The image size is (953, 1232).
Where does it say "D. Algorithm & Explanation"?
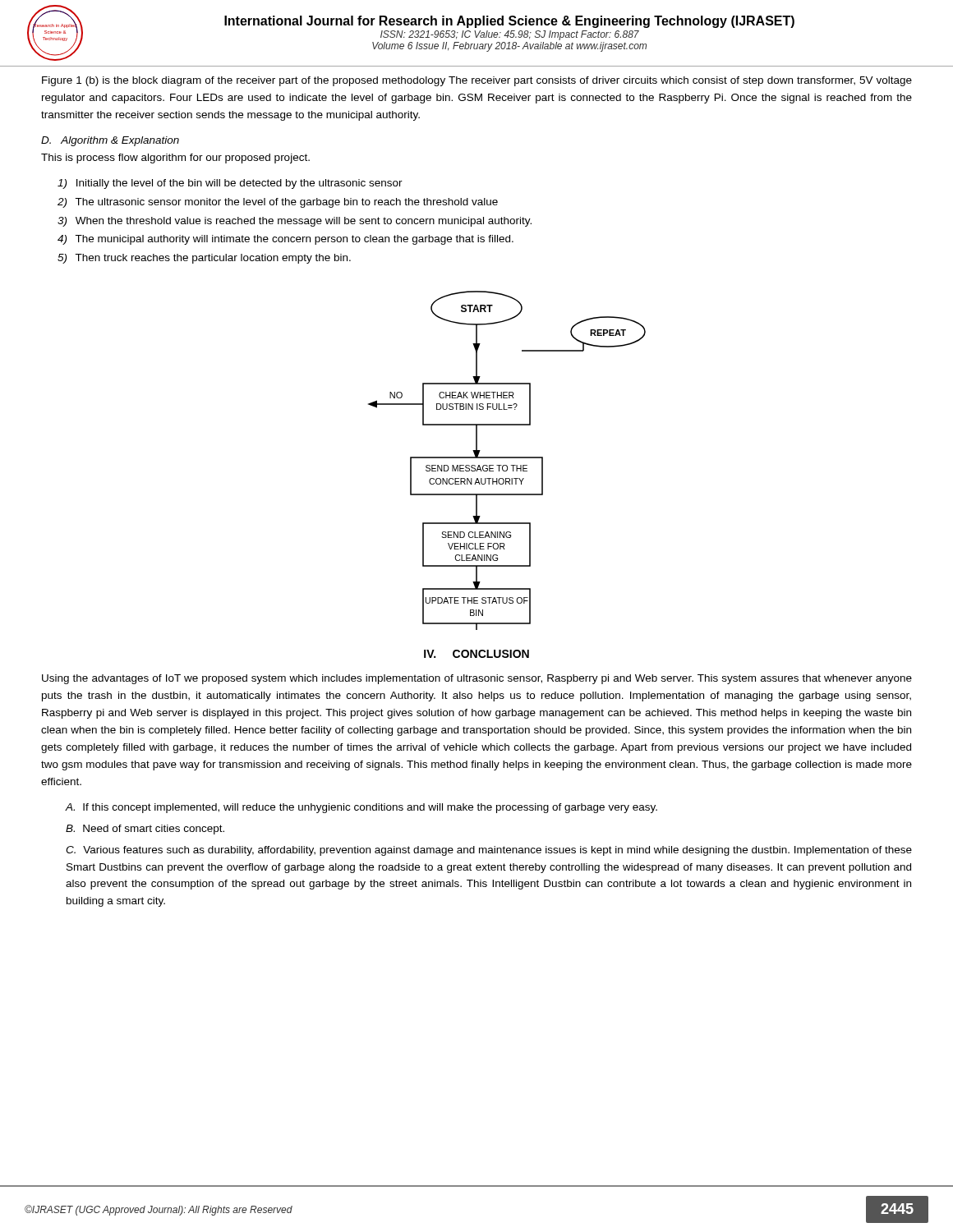tap(110, 140)
